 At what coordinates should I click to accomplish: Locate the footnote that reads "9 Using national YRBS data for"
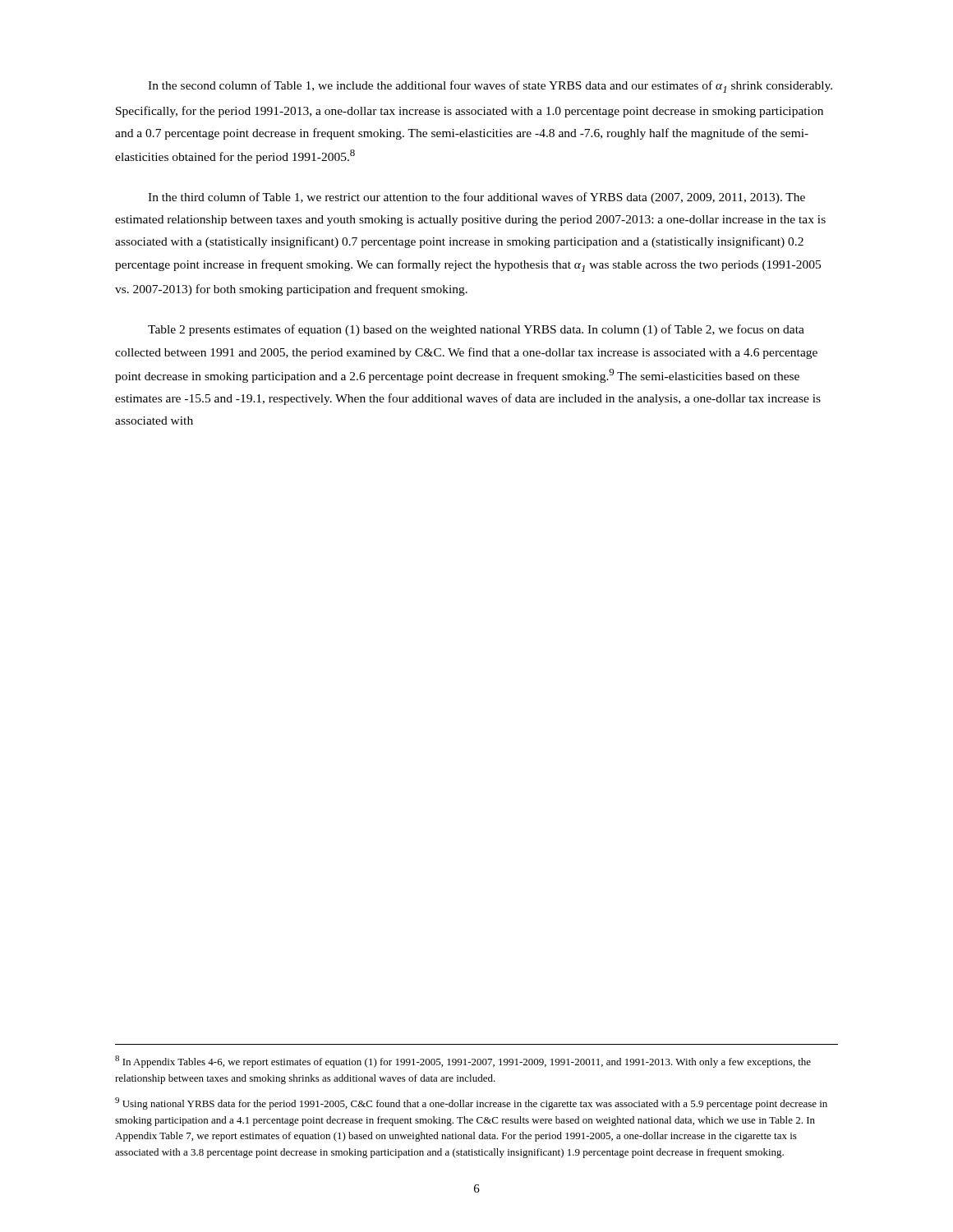pos(471,1126)
